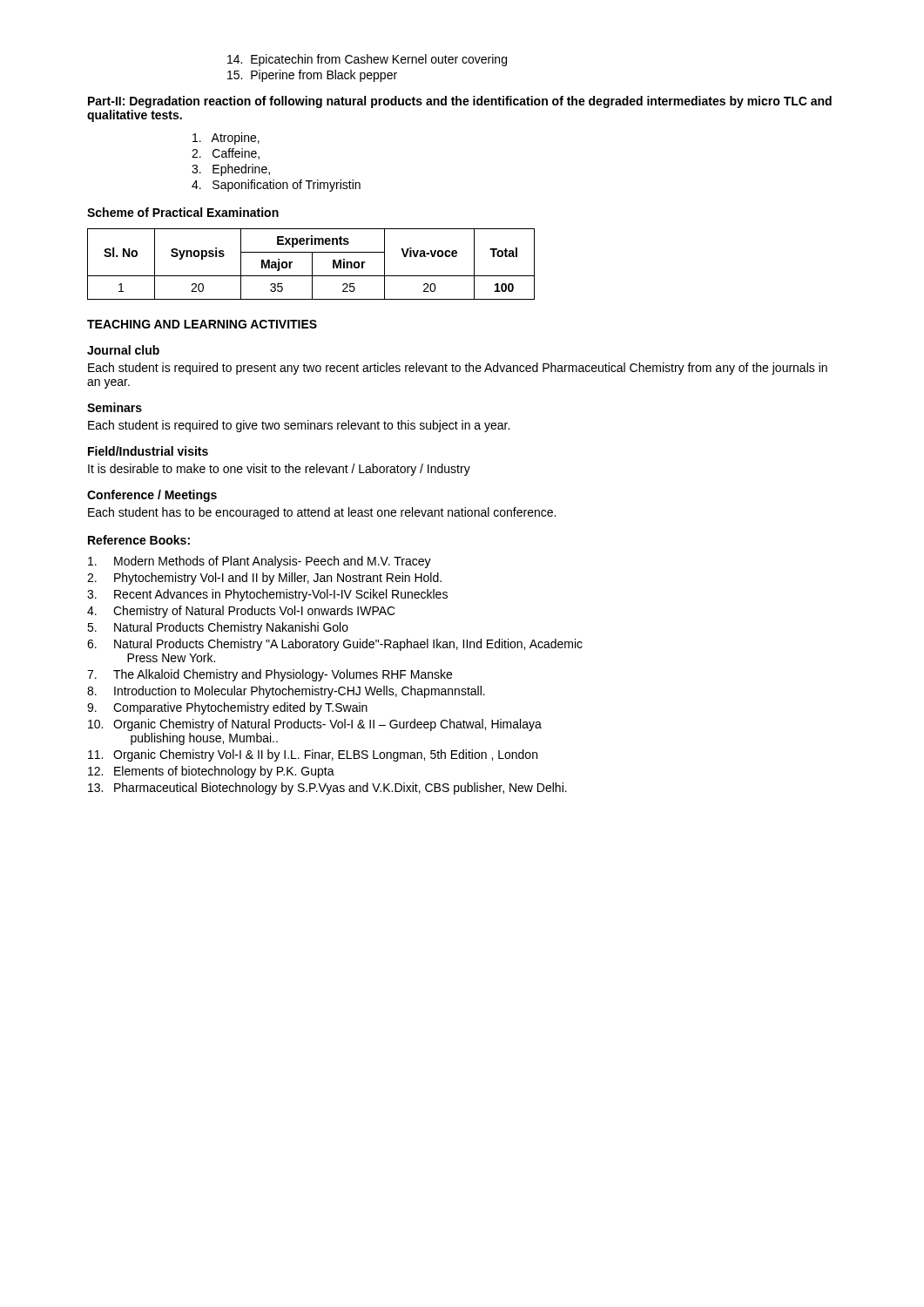Select a table
Screen dimensions: 1307x924
point(462,264)
